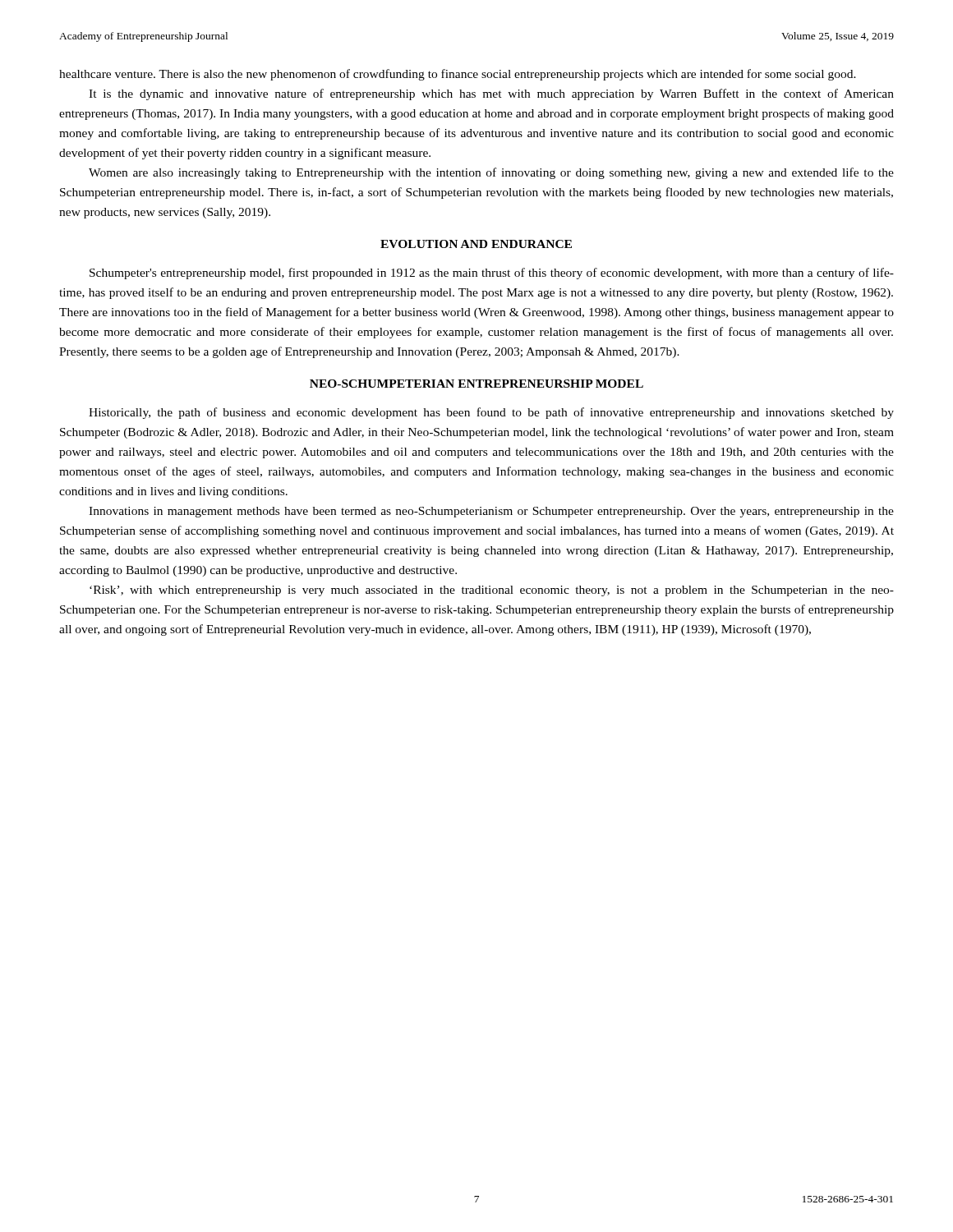
Task: Click on the text starting "It is the dynamic and innovative nature of"
Action: point(476,123)
